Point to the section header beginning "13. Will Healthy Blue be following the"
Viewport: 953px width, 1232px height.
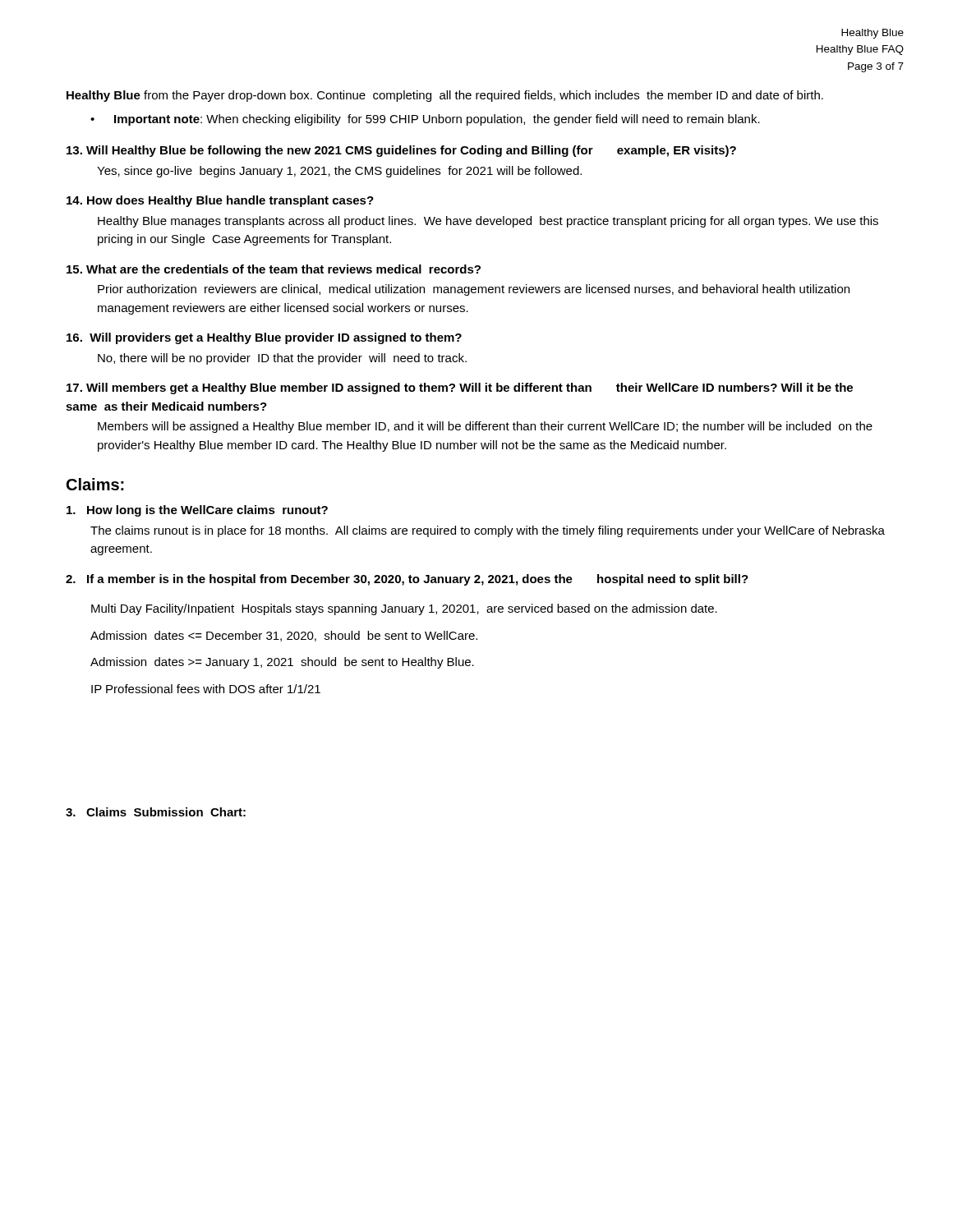pyautogui.click(x=476, y=161)
